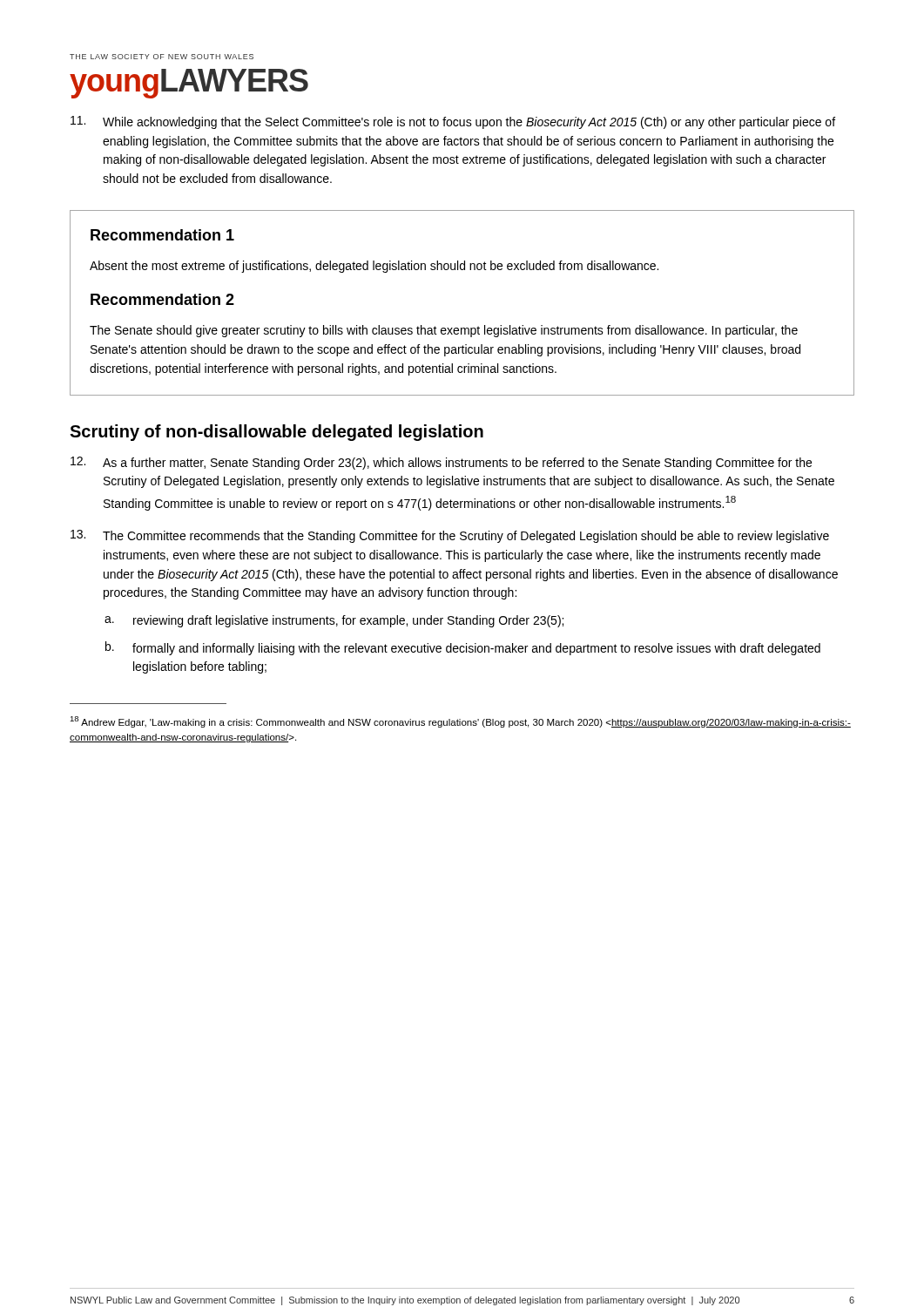Locate the text block starting "Scrutiny of non-disallowable delegated legislation"
This screenshot has height=1307, width=924.
coord(277,431)
